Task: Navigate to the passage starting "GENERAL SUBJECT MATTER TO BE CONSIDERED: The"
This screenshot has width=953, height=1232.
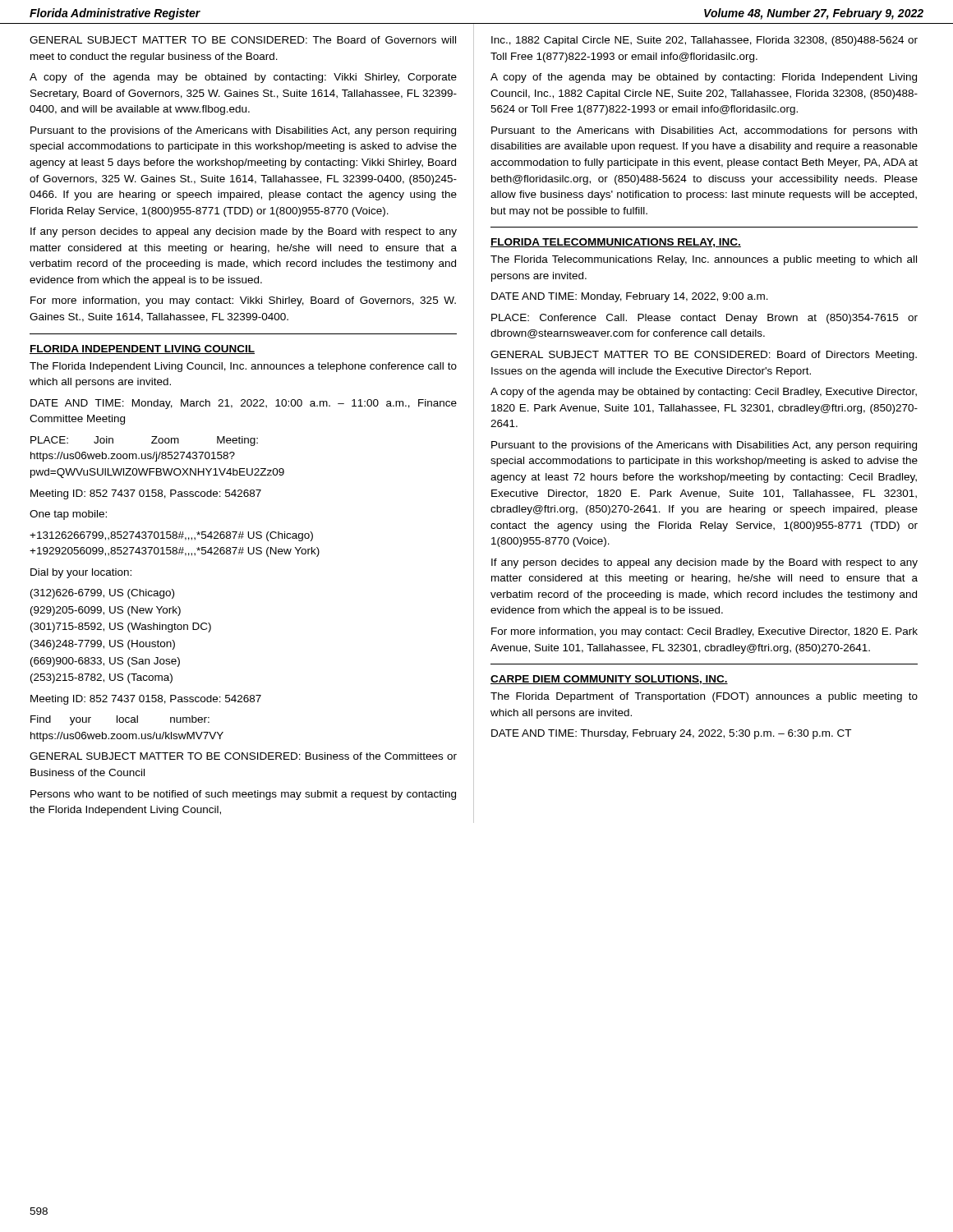Action: [243, 48]
